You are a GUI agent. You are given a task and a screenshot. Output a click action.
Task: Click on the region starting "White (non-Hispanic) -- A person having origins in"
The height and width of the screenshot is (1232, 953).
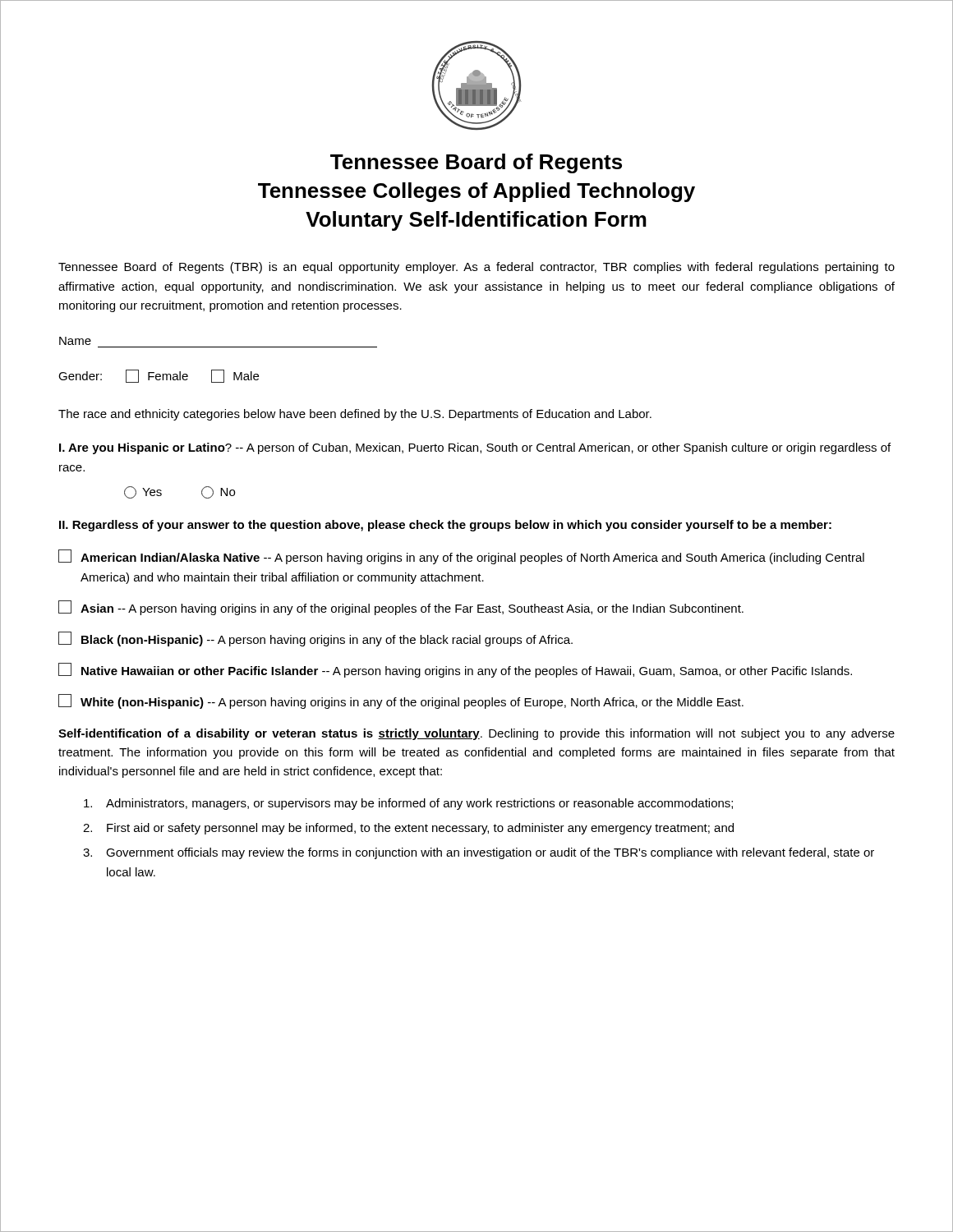point(476,702)
